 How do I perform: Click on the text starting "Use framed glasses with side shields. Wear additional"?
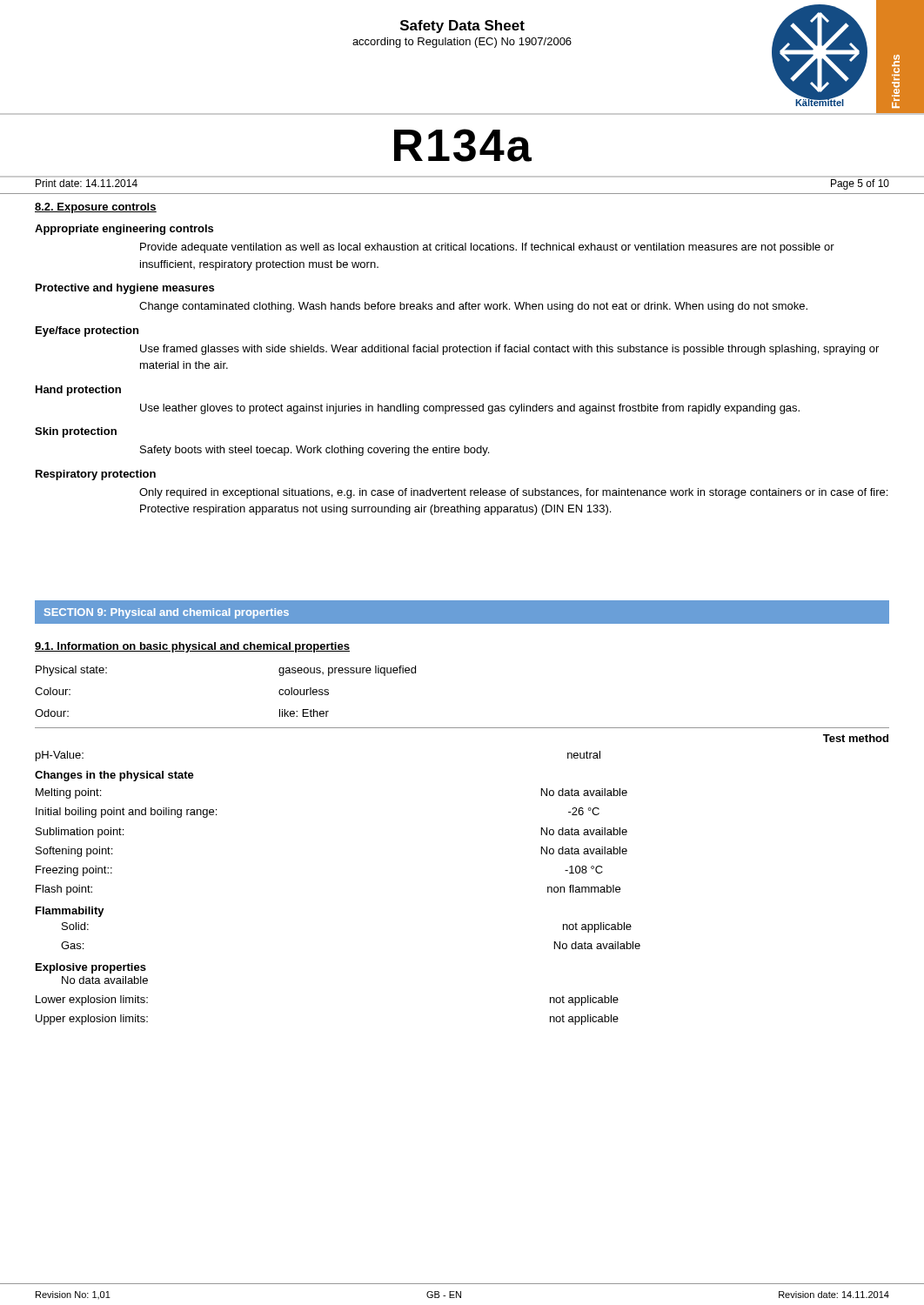point(509,357)
